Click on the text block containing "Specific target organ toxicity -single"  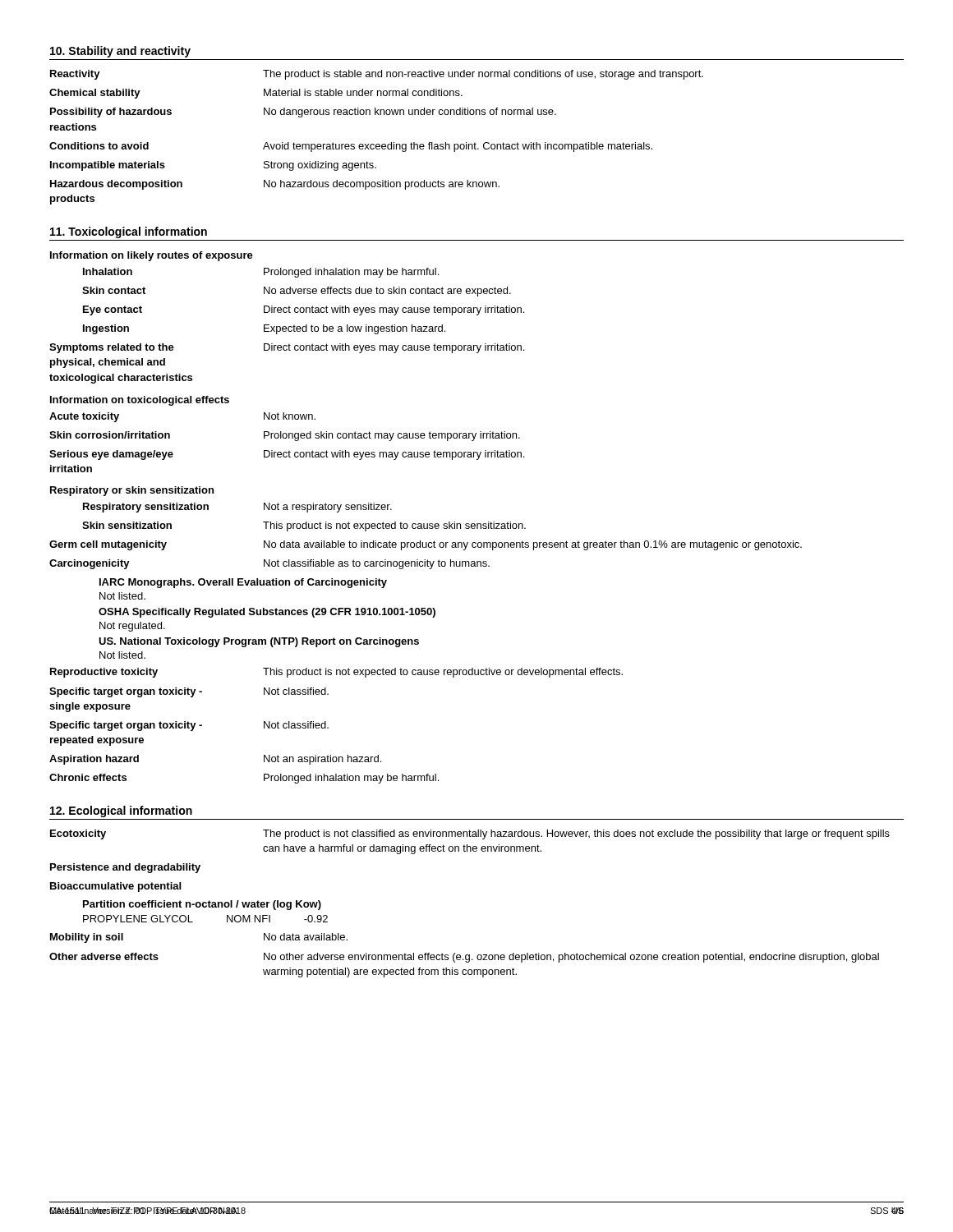point(189,692)
